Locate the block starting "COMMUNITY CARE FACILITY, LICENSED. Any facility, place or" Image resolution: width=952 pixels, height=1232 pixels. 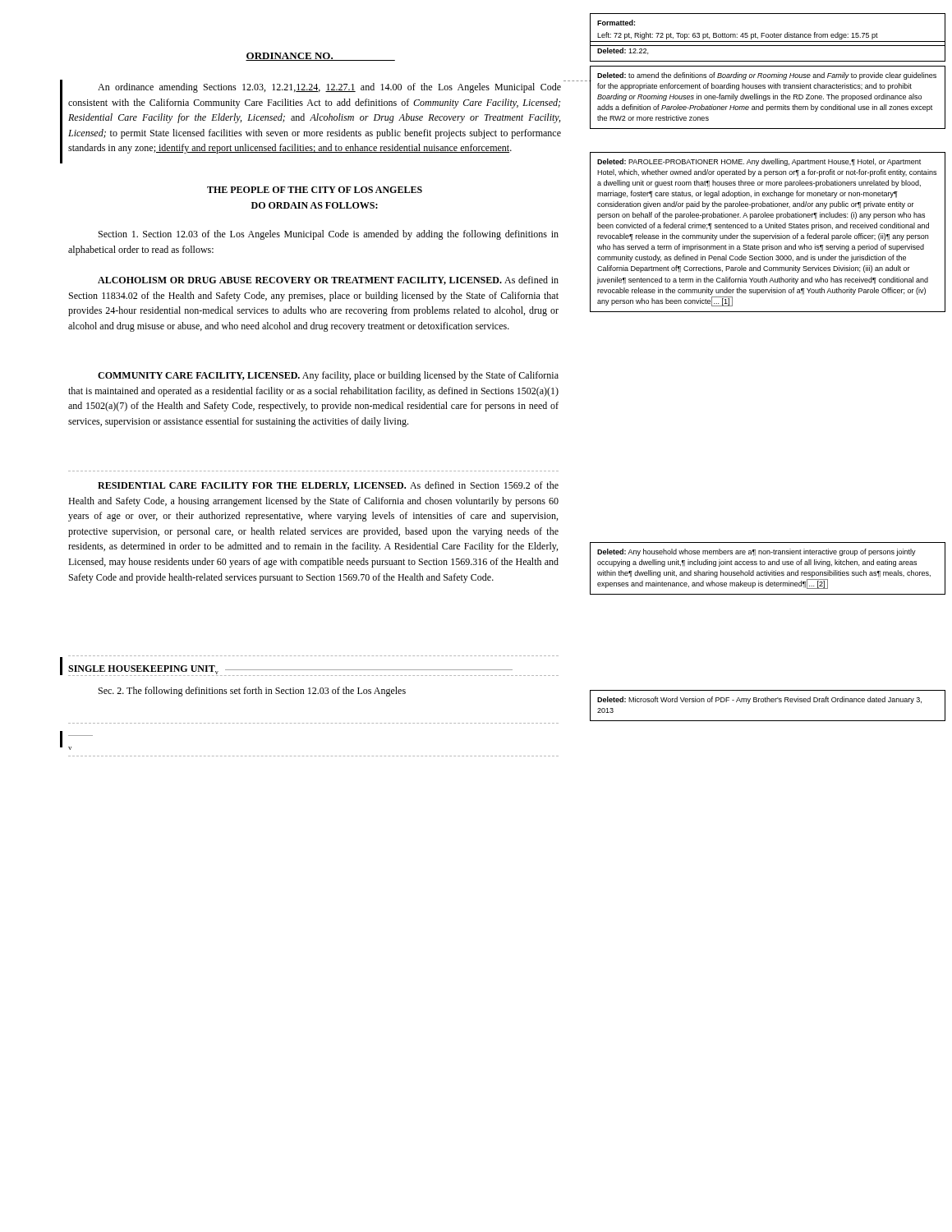[x=313, y=398]
